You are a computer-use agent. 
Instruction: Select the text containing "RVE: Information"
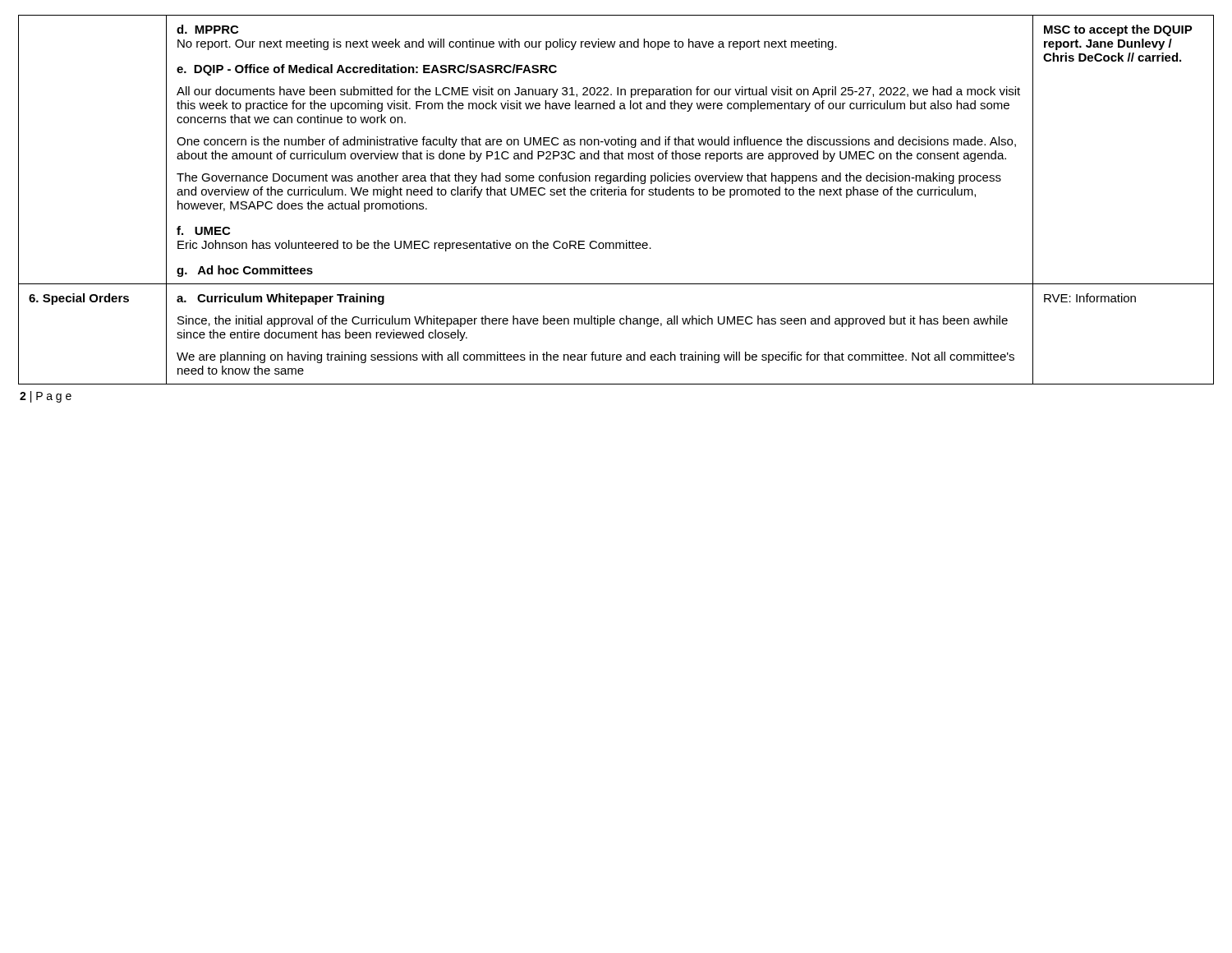[x=1090, y=298]
